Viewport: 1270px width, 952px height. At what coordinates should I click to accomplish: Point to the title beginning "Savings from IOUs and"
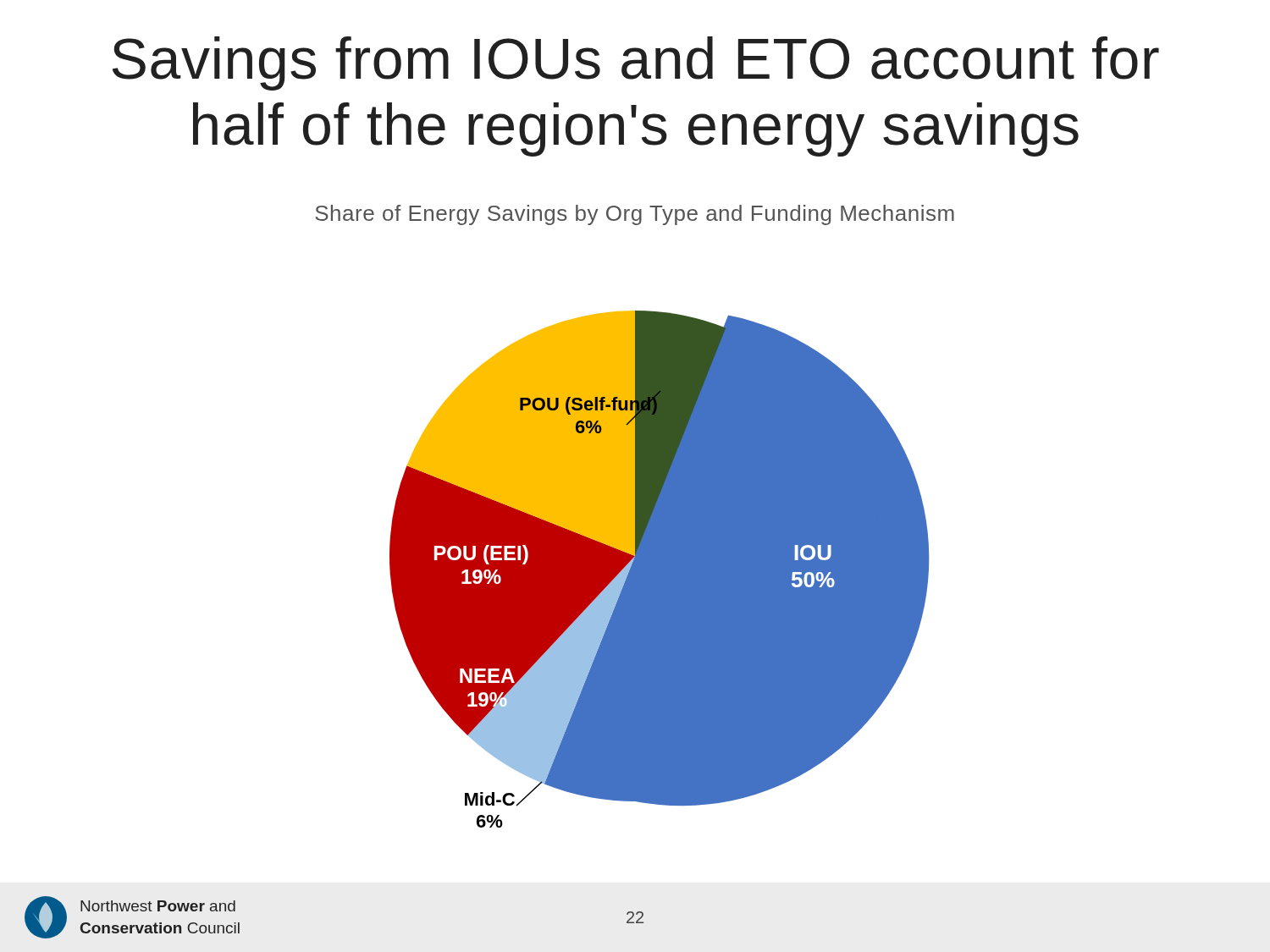(635, 92)
